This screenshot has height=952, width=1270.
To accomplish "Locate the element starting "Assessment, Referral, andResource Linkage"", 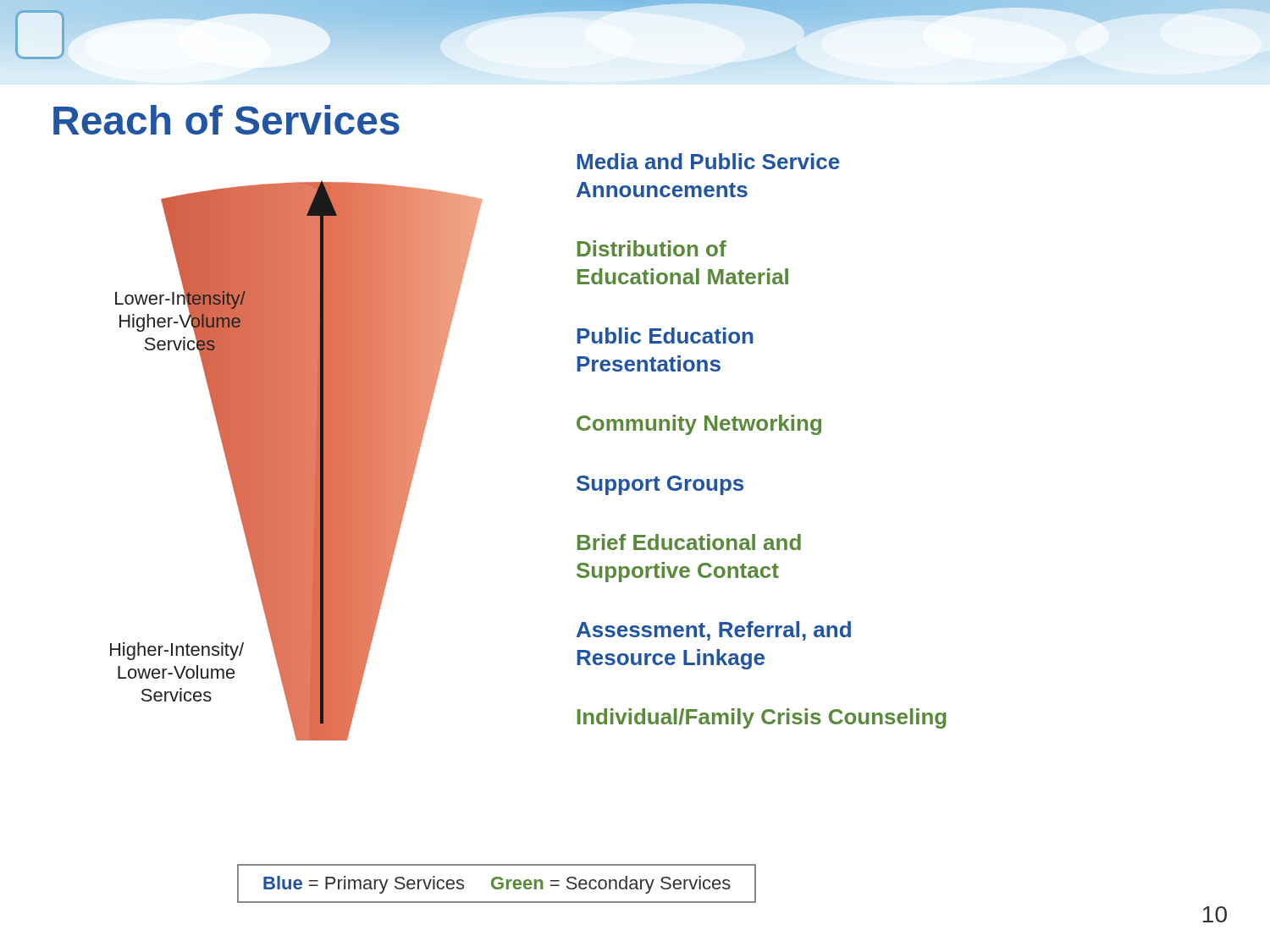I will click(x=714, y=643).
